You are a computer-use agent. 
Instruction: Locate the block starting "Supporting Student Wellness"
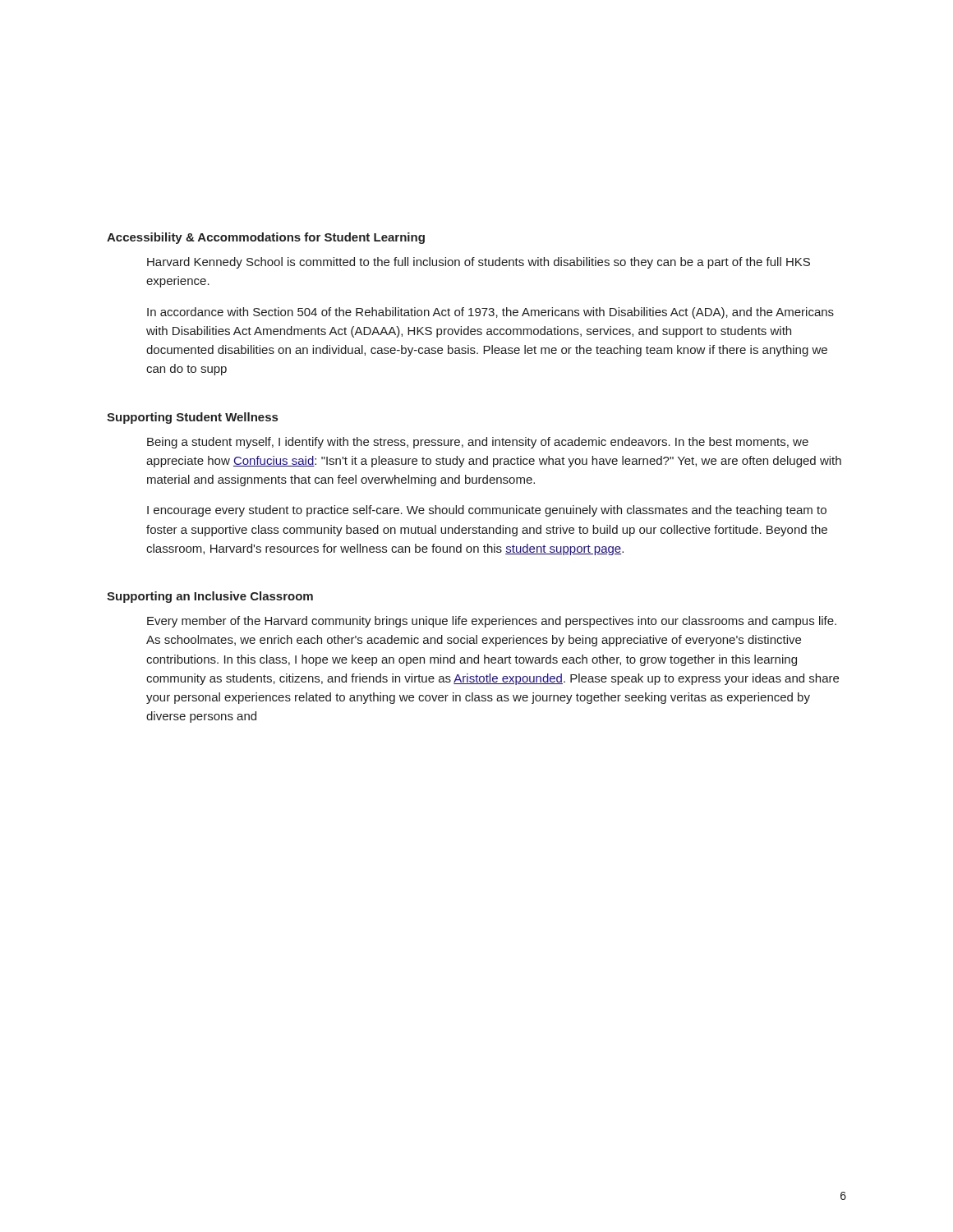(x=193, y=416)
